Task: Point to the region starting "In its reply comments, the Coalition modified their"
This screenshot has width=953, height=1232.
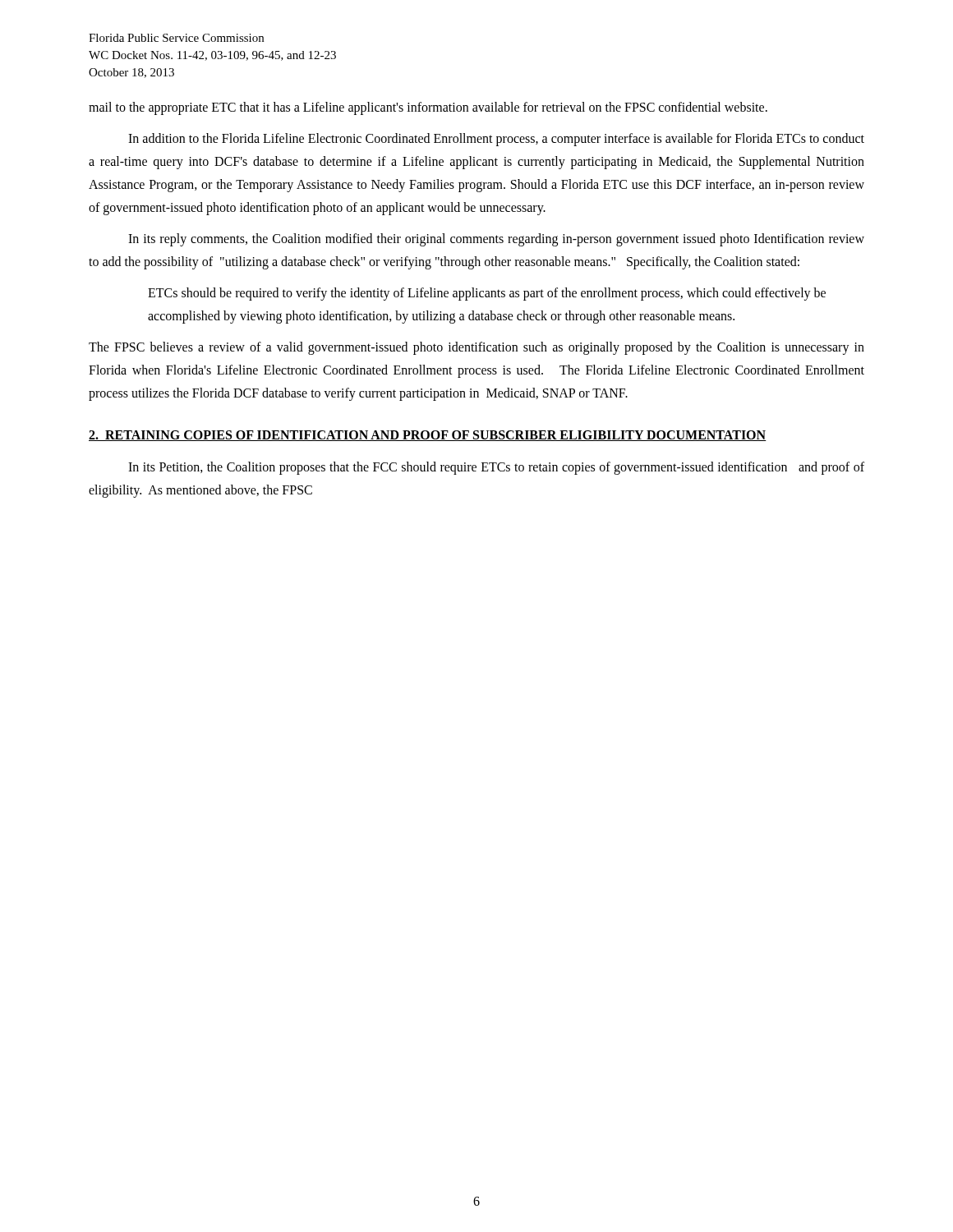Action: click(476, 250)
